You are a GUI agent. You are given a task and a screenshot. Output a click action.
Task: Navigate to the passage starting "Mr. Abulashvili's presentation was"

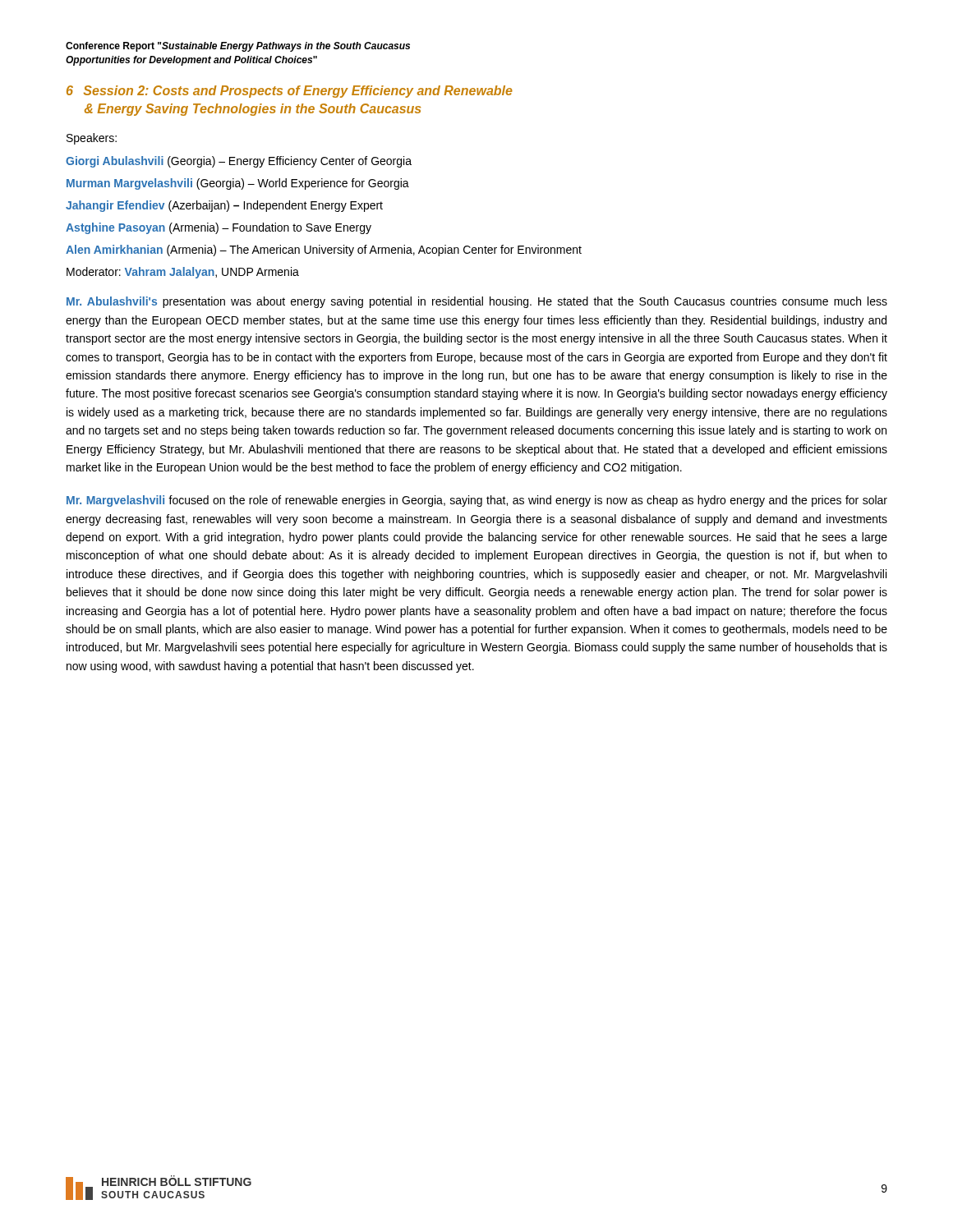[x=476, y=385]
